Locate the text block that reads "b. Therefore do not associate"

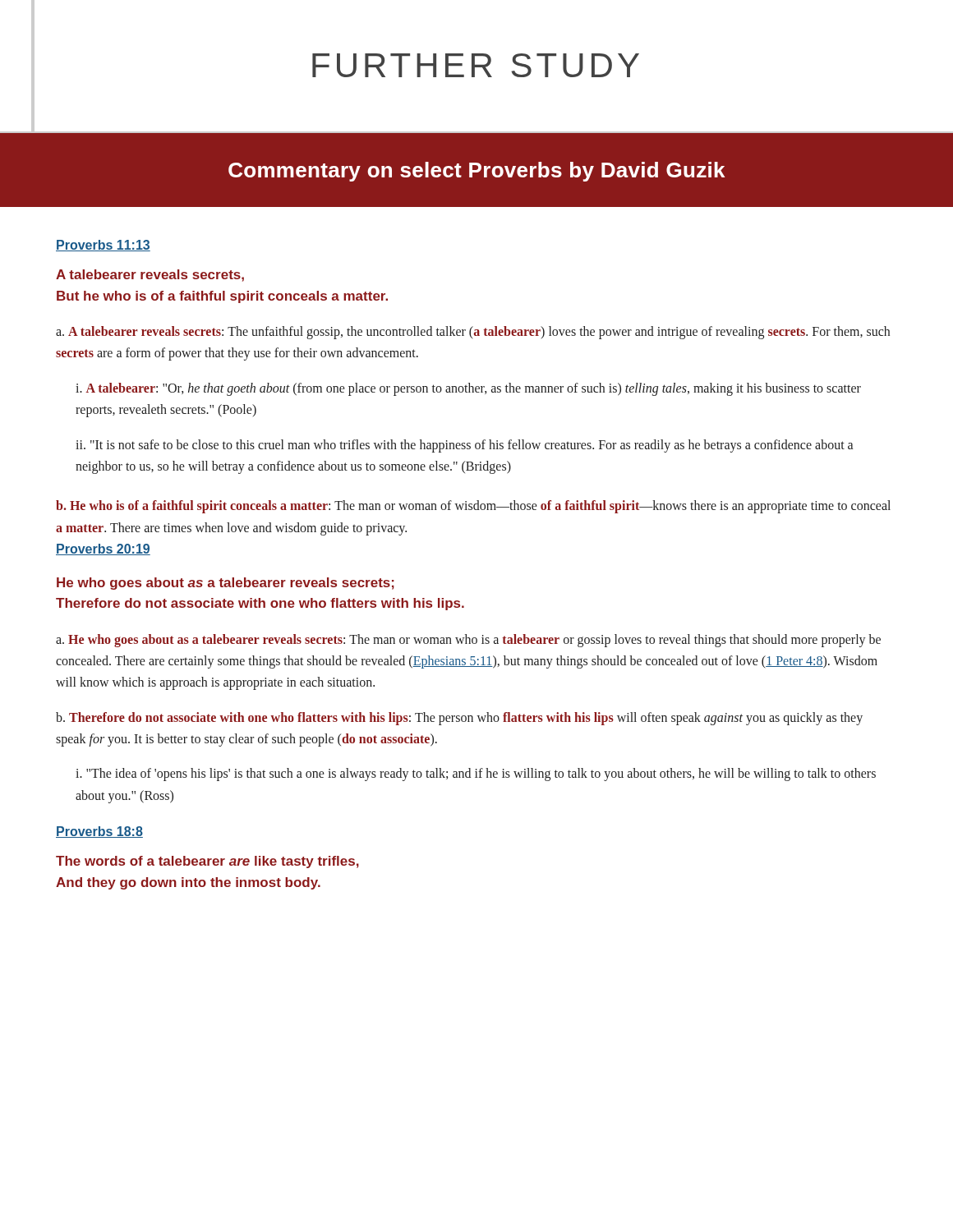coord(459,728)
